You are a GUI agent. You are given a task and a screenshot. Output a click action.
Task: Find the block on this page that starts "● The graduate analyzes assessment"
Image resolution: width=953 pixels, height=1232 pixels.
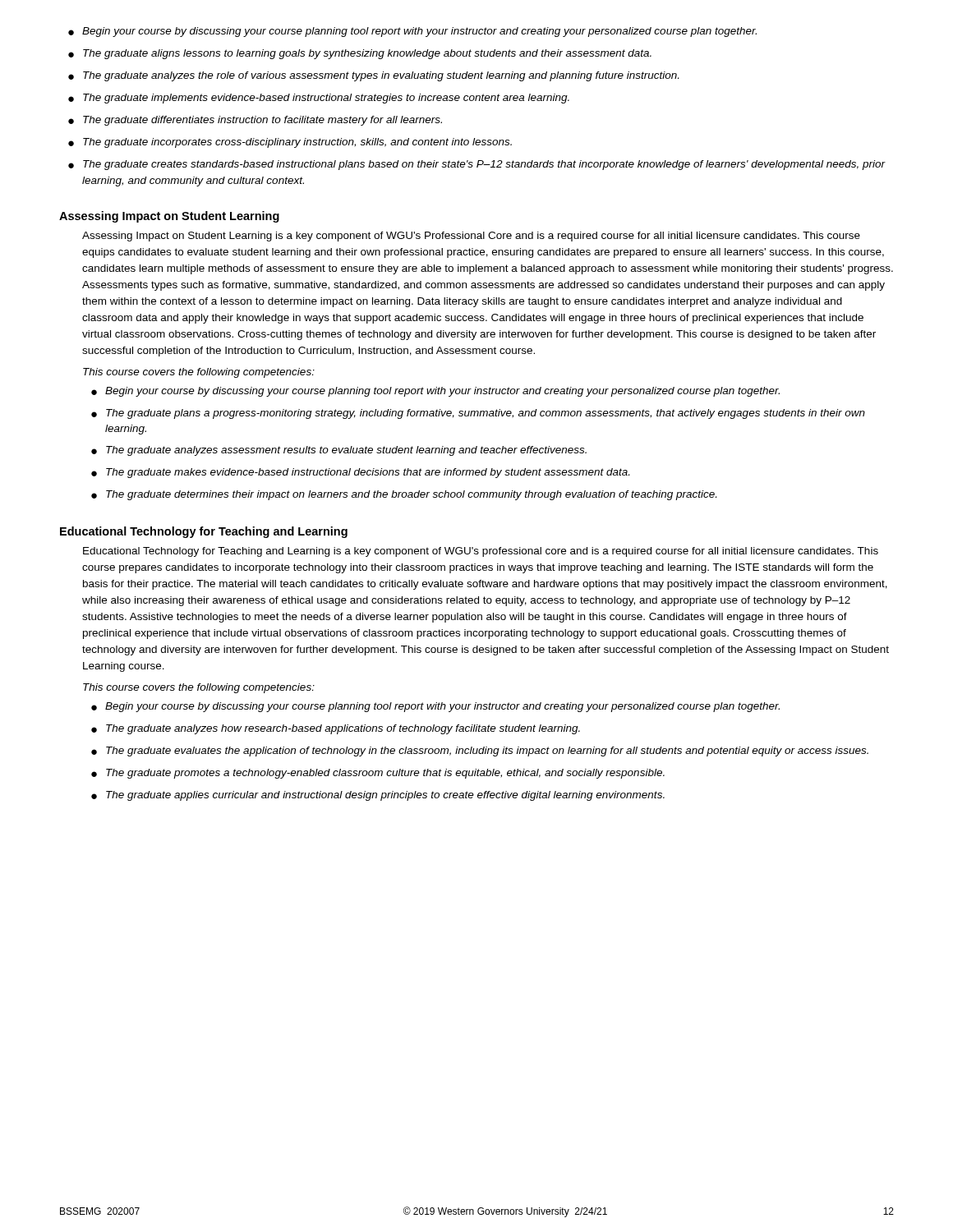tap(339, 451)
